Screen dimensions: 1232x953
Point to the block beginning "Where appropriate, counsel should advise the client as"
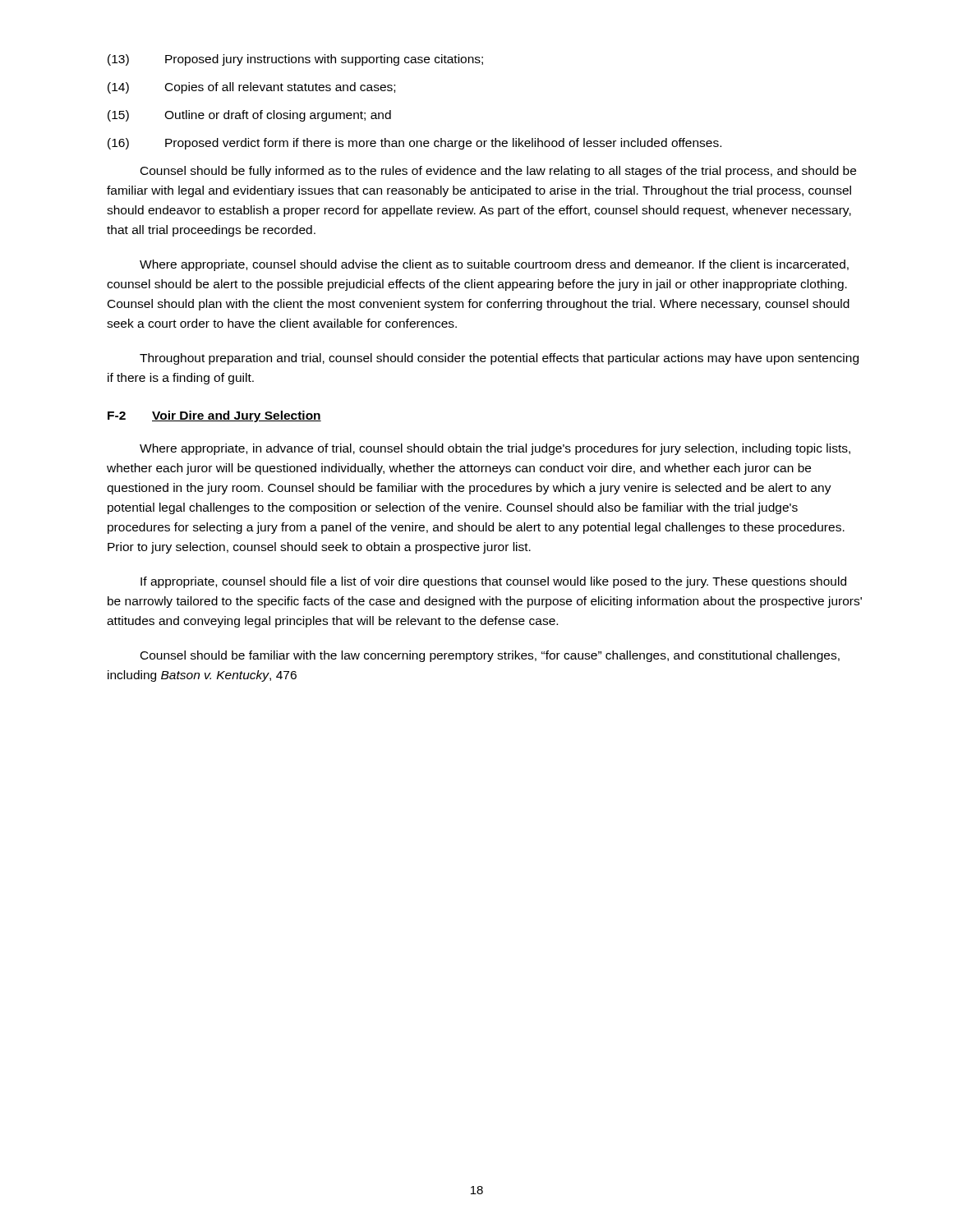click(x=478, y=294)
